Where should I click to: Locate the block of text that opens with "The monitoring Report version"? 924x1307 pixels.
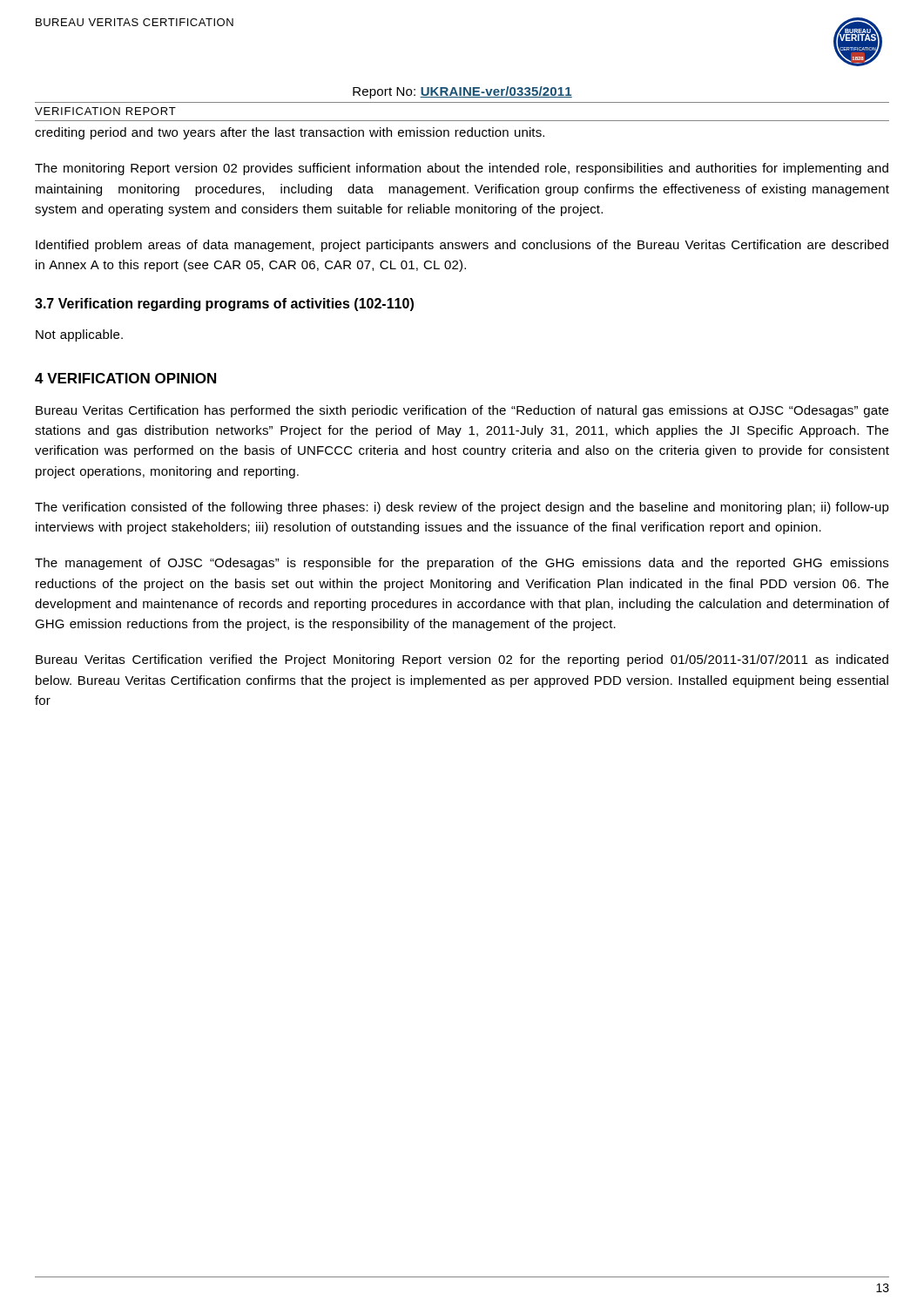[462, 188]
